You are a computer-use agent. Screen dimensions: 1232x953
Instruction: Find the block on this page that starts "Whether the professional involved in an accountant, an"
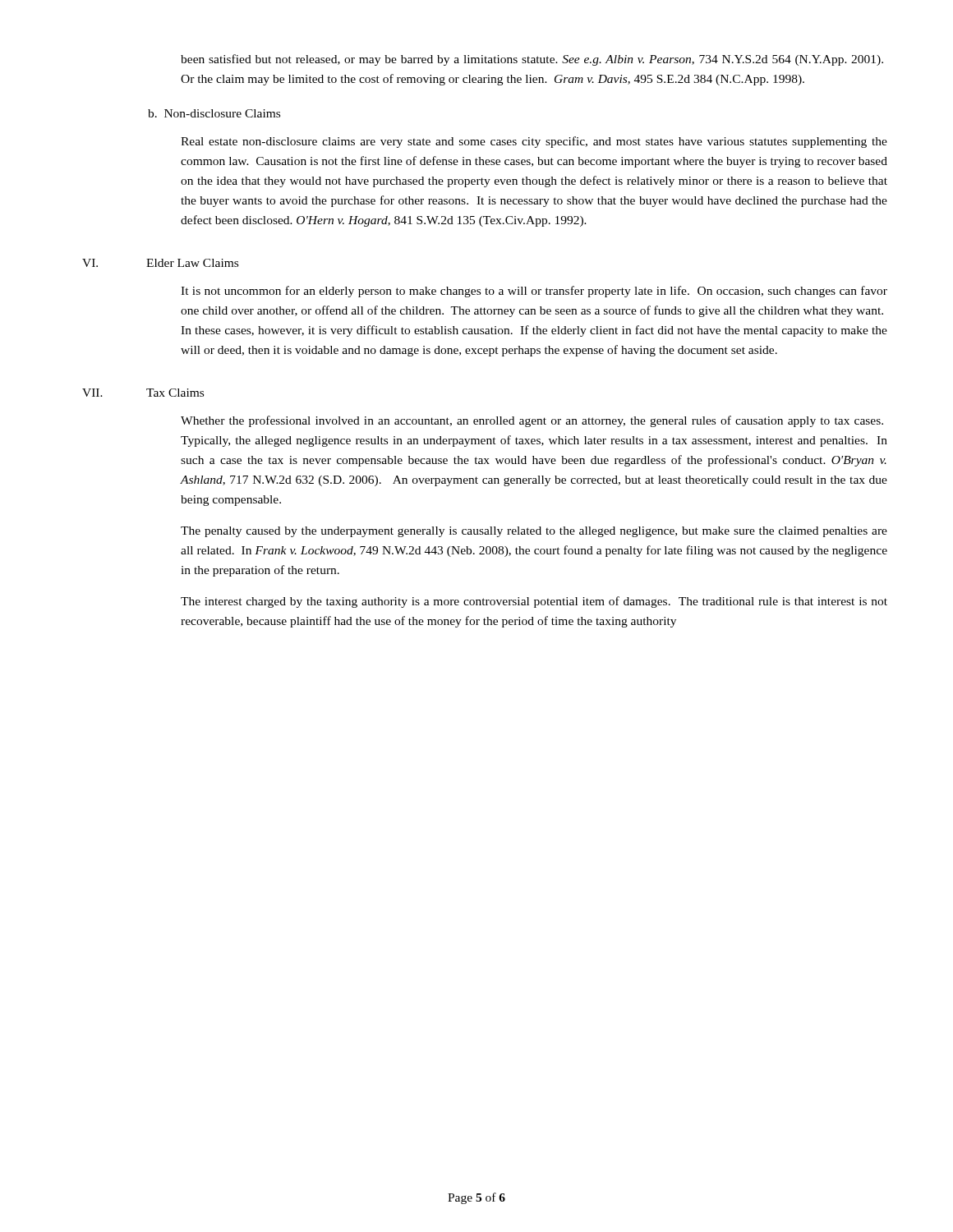click(534, 460)
